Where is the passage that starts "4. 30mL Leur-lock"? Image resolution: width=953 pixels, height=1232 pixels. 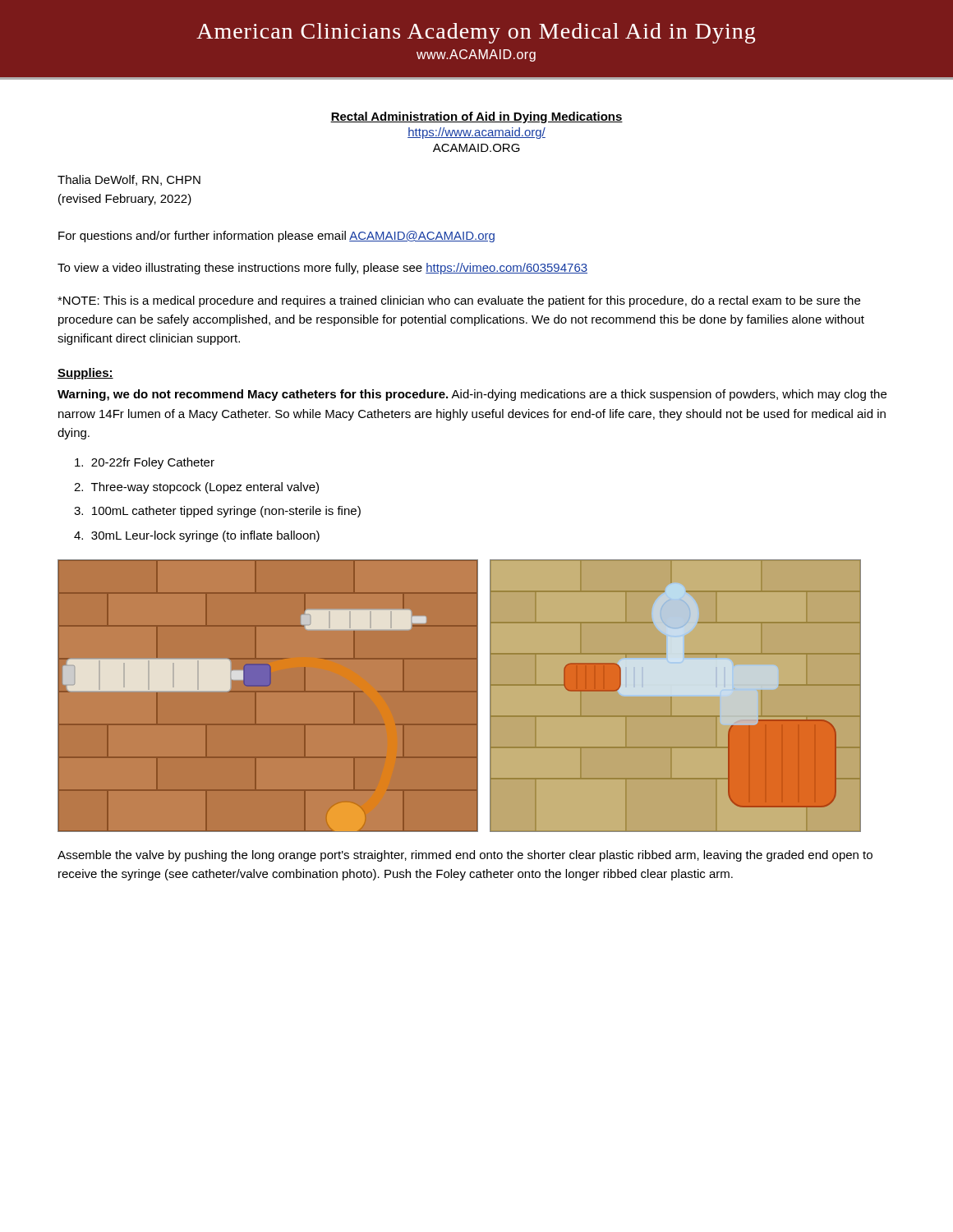[x=197, y=535]
